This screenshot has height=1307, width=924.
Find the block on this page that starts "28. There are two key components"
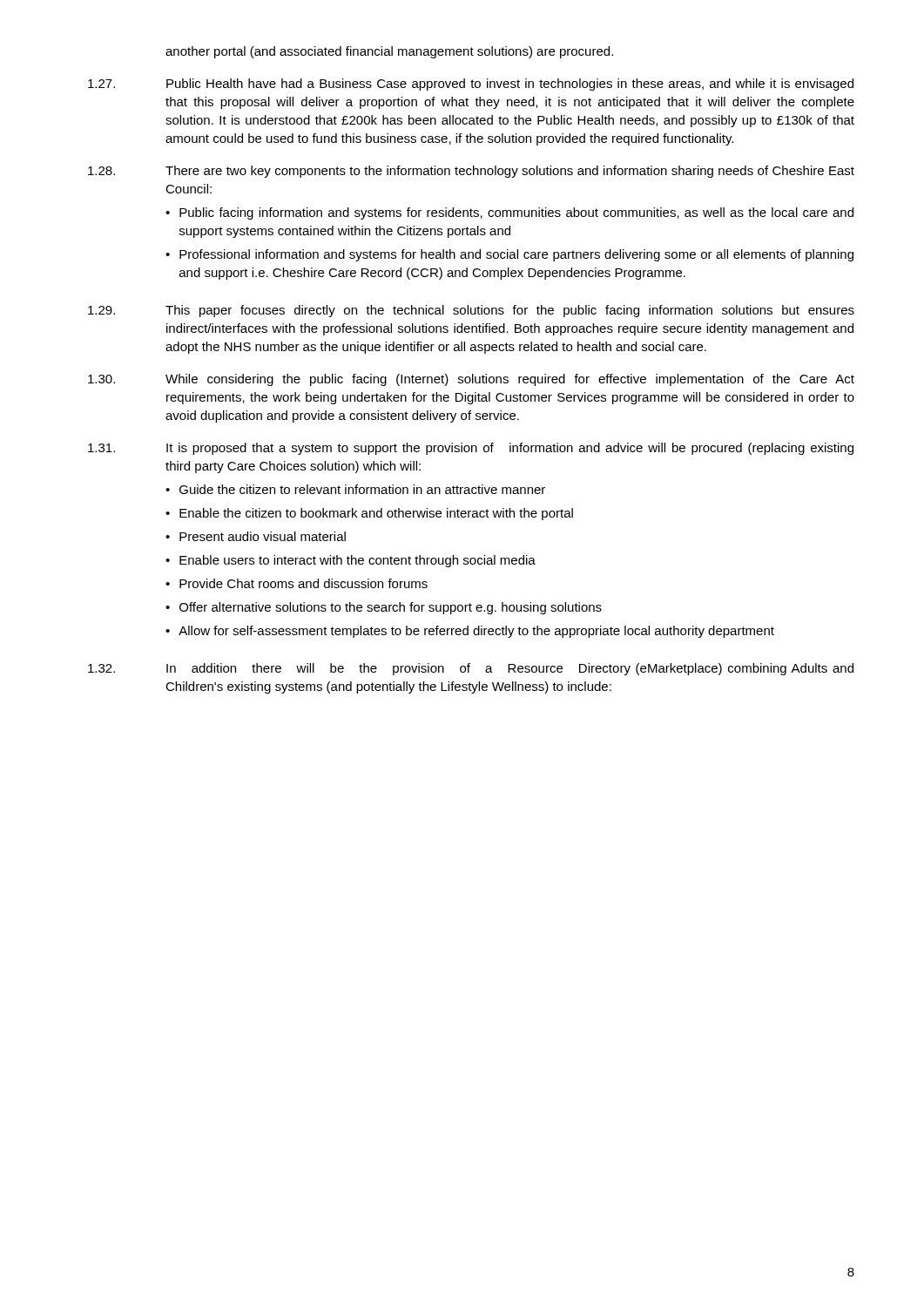coord(471,224)
